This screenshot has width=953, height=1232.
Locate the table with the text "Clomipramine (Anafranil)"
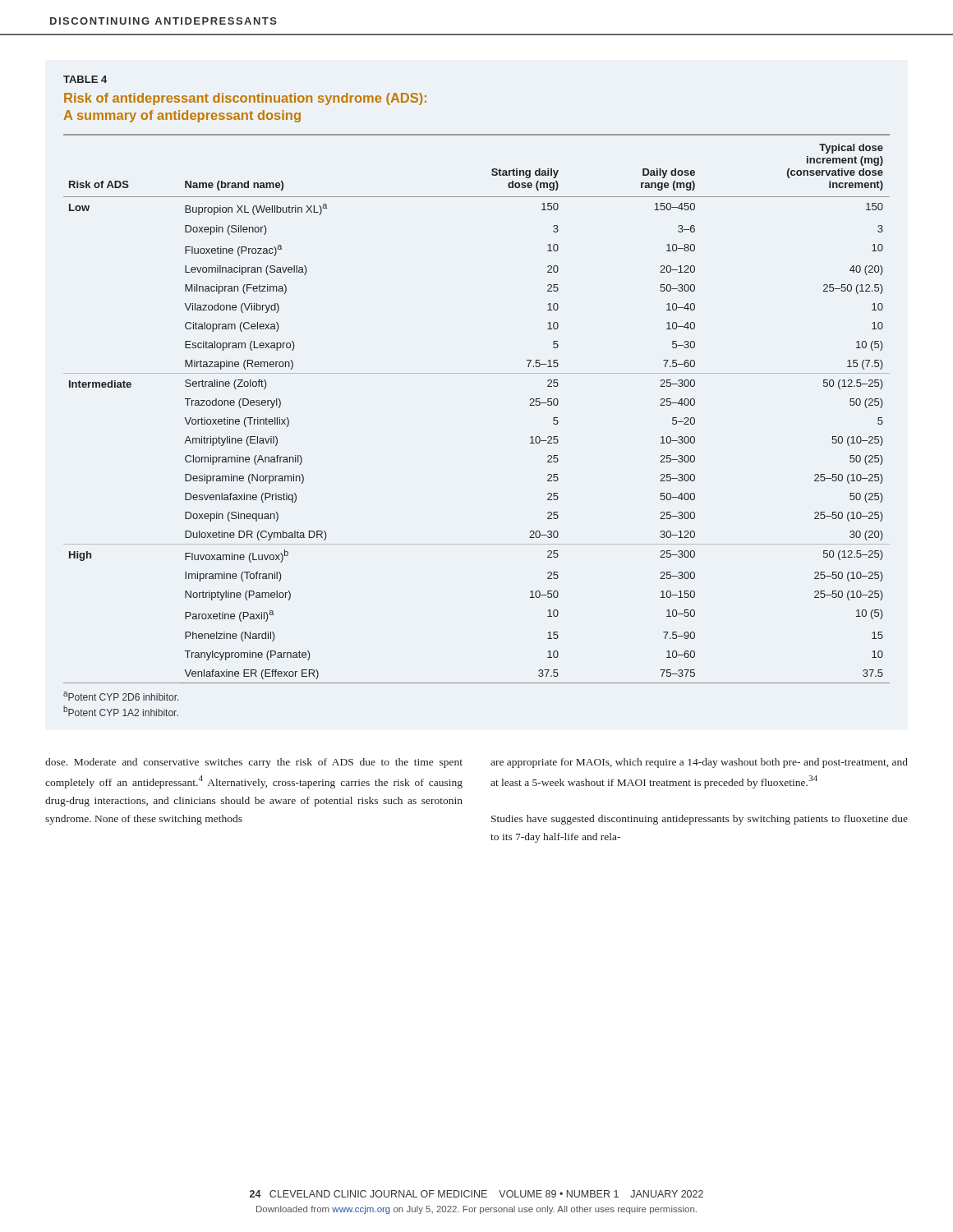(x=476, y=426)
